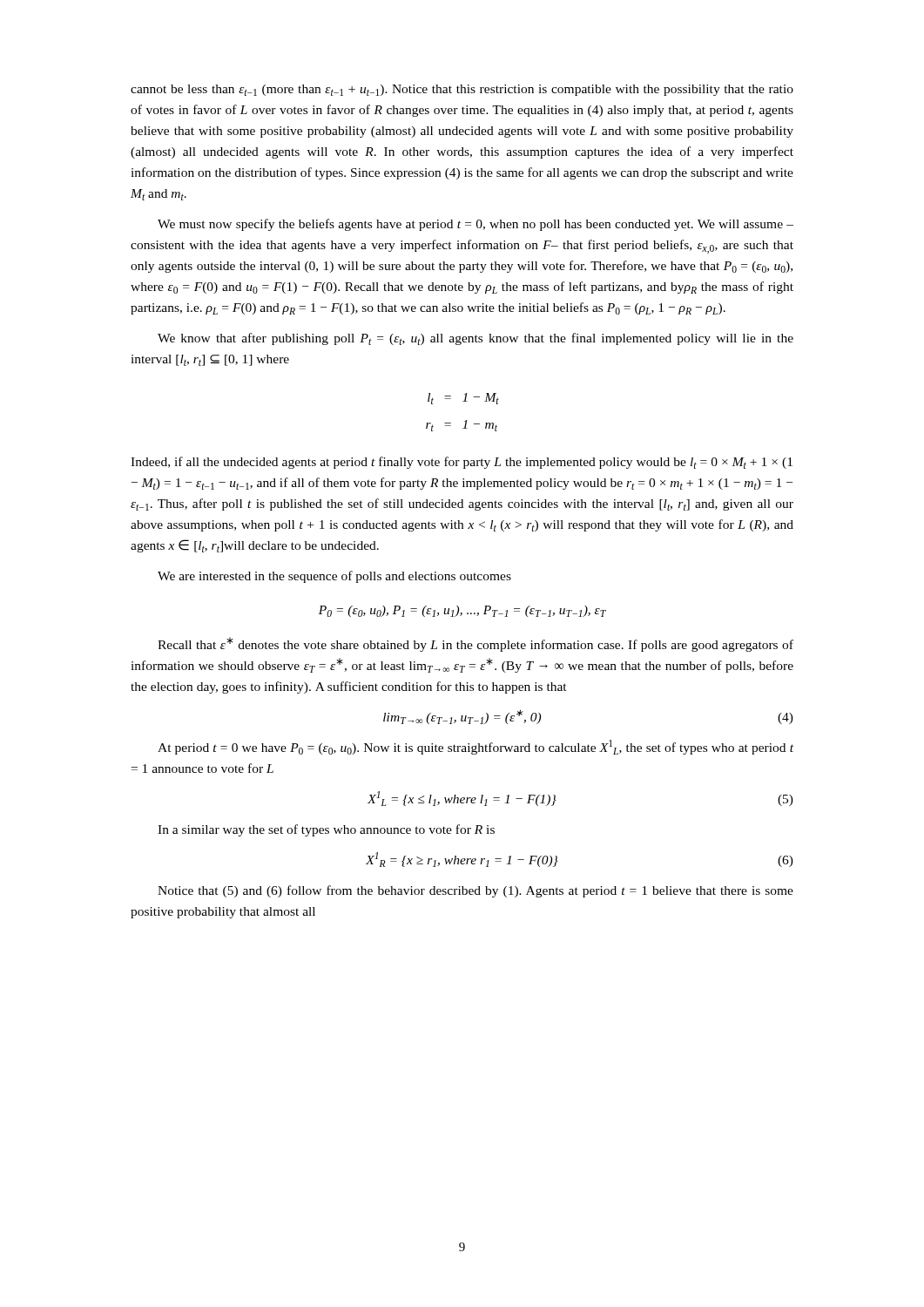The height and width of the screenshot is (1307, 924).
Task: Navigate to the passage starting "limT→∞ (εT−1, uT−1) = (ε∗,"
Action: tap(462, 717)
